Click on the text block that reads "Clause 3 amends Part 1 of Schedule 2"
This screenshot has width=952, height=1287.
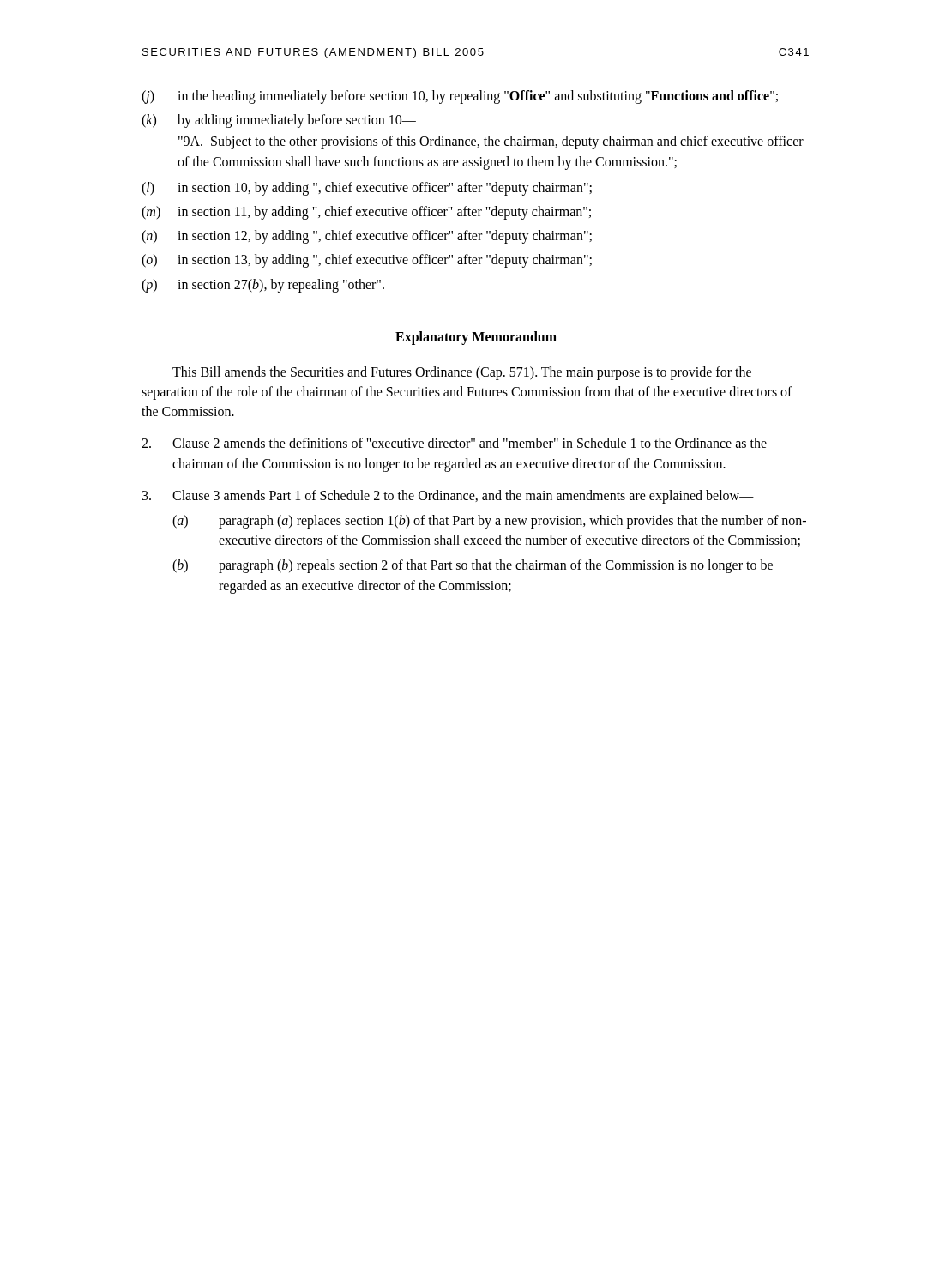[476, 543]
